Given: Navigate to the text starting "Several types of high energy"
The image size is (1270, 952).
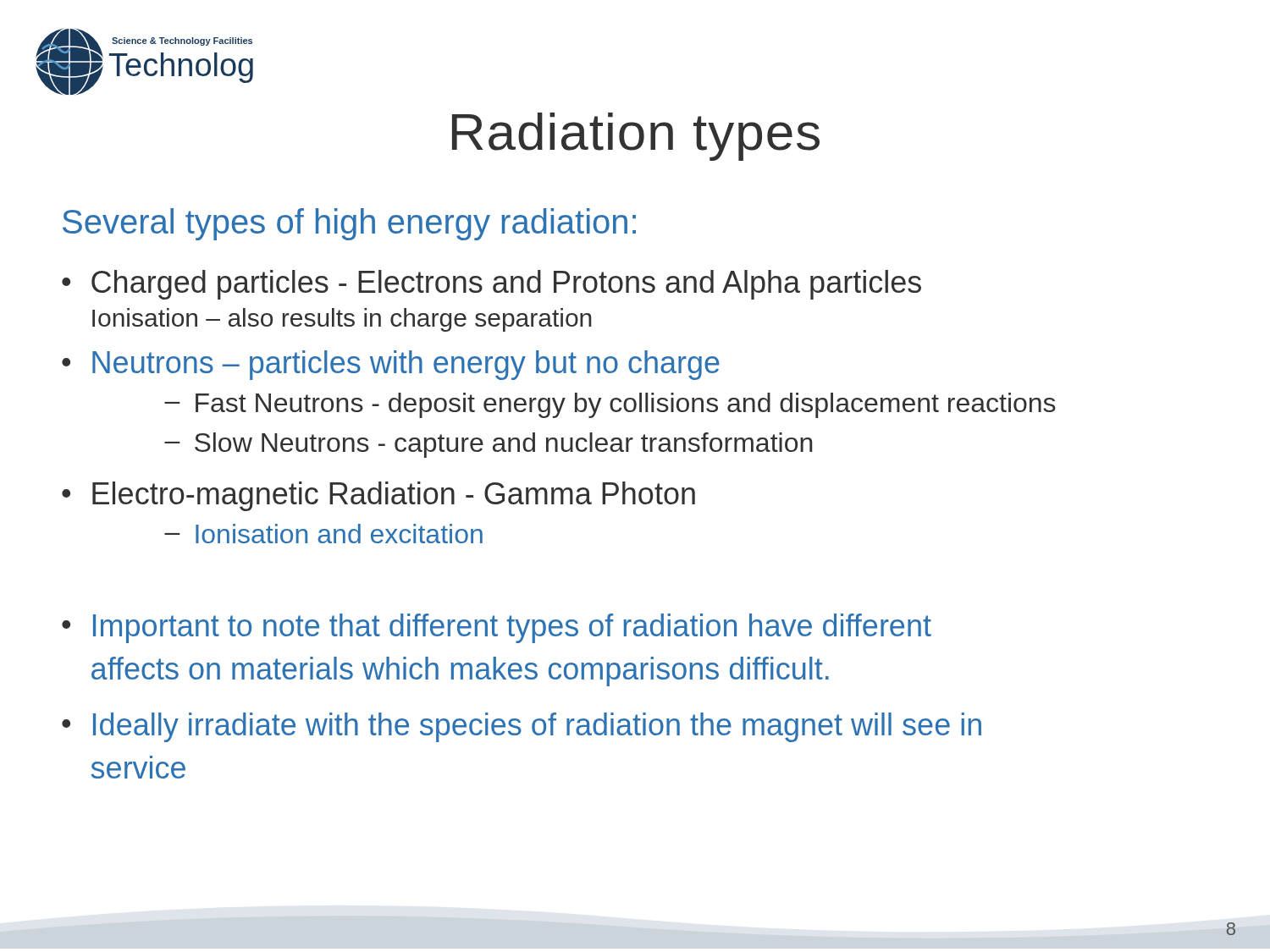Looking at the screenshot, I should 350,222.
